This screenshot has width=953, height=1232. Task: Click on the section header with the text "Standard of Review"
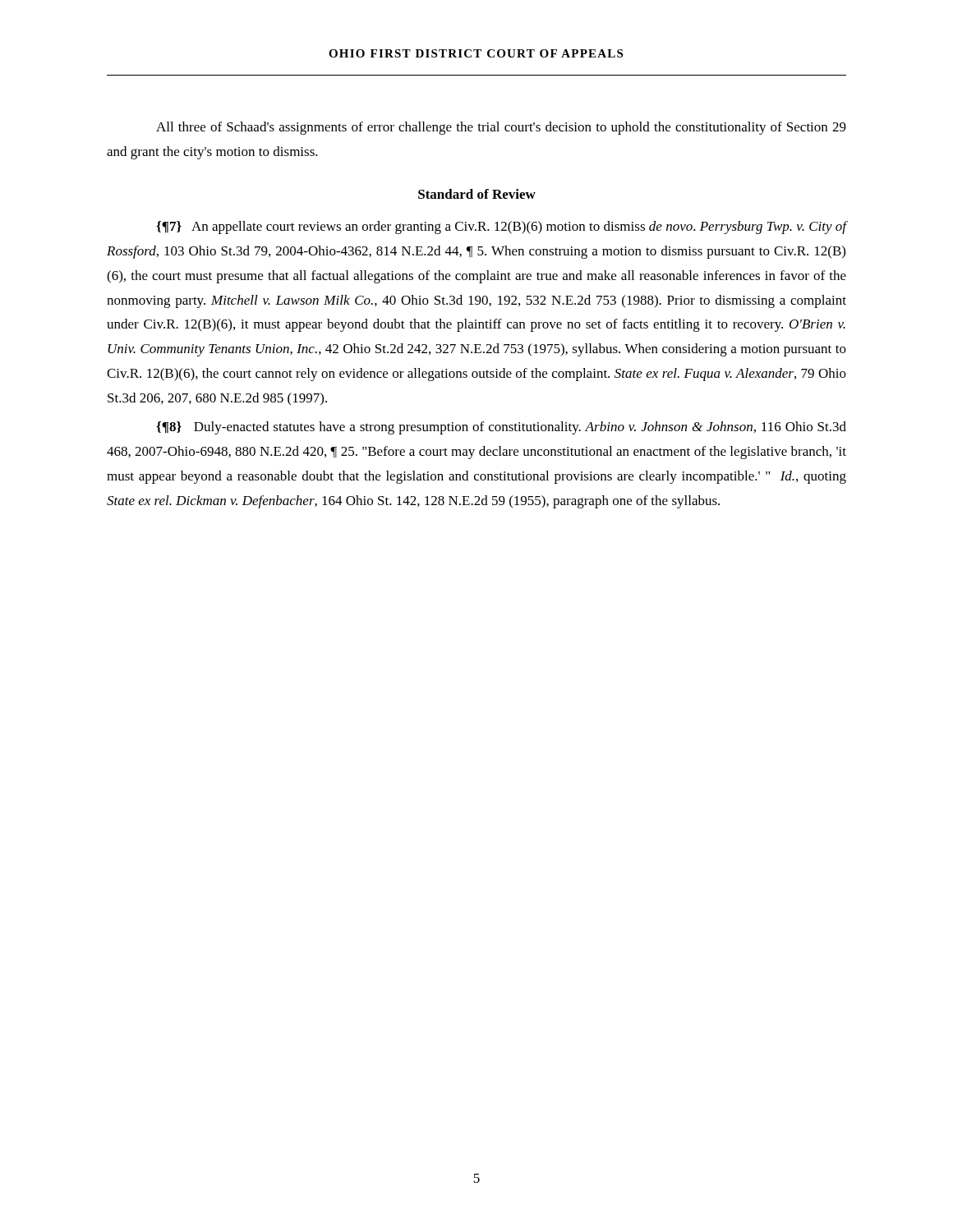[x=476, y=194]
